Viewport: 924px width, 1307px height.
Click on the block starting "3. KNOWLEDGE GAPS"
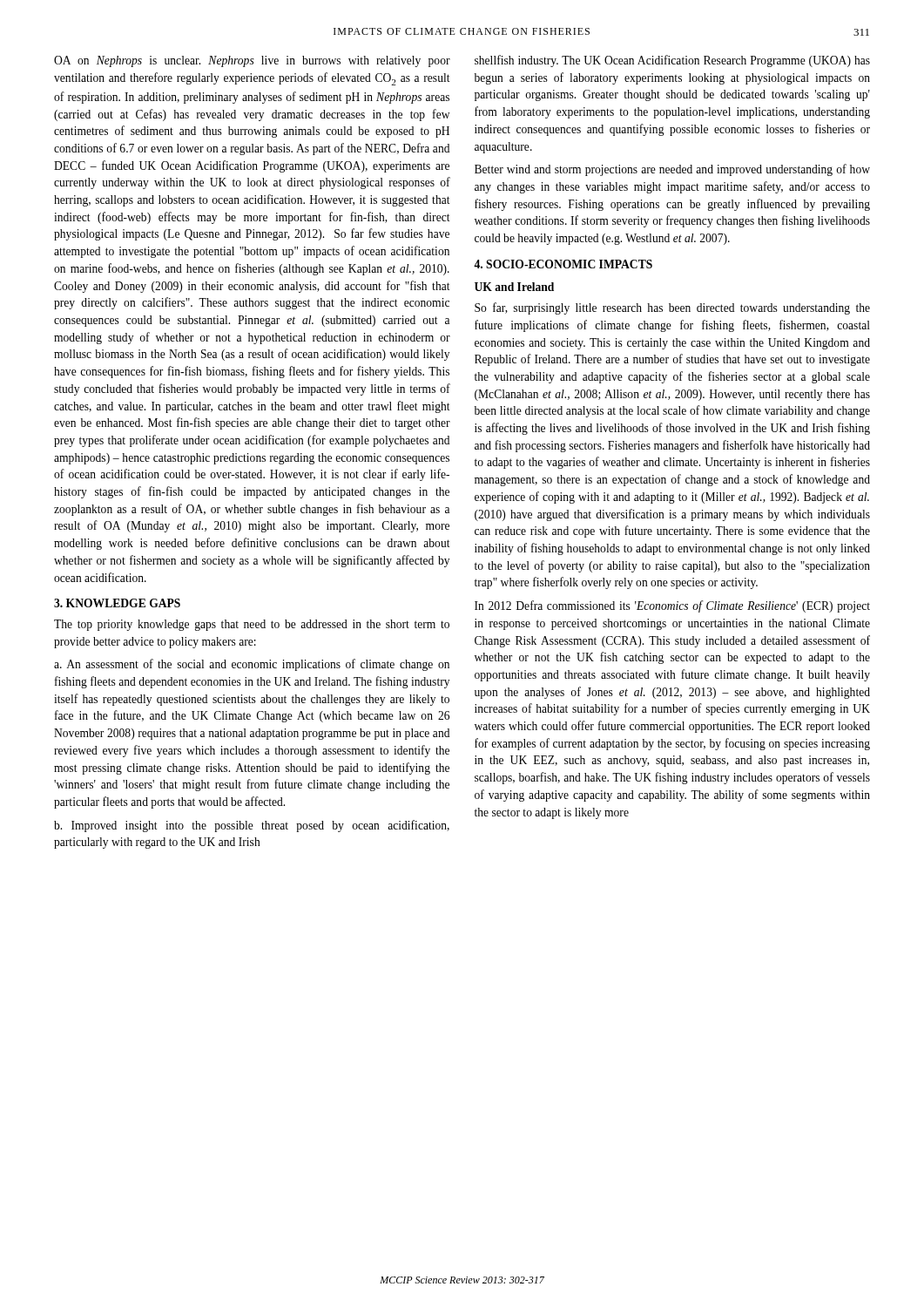(x=117, y=604)
